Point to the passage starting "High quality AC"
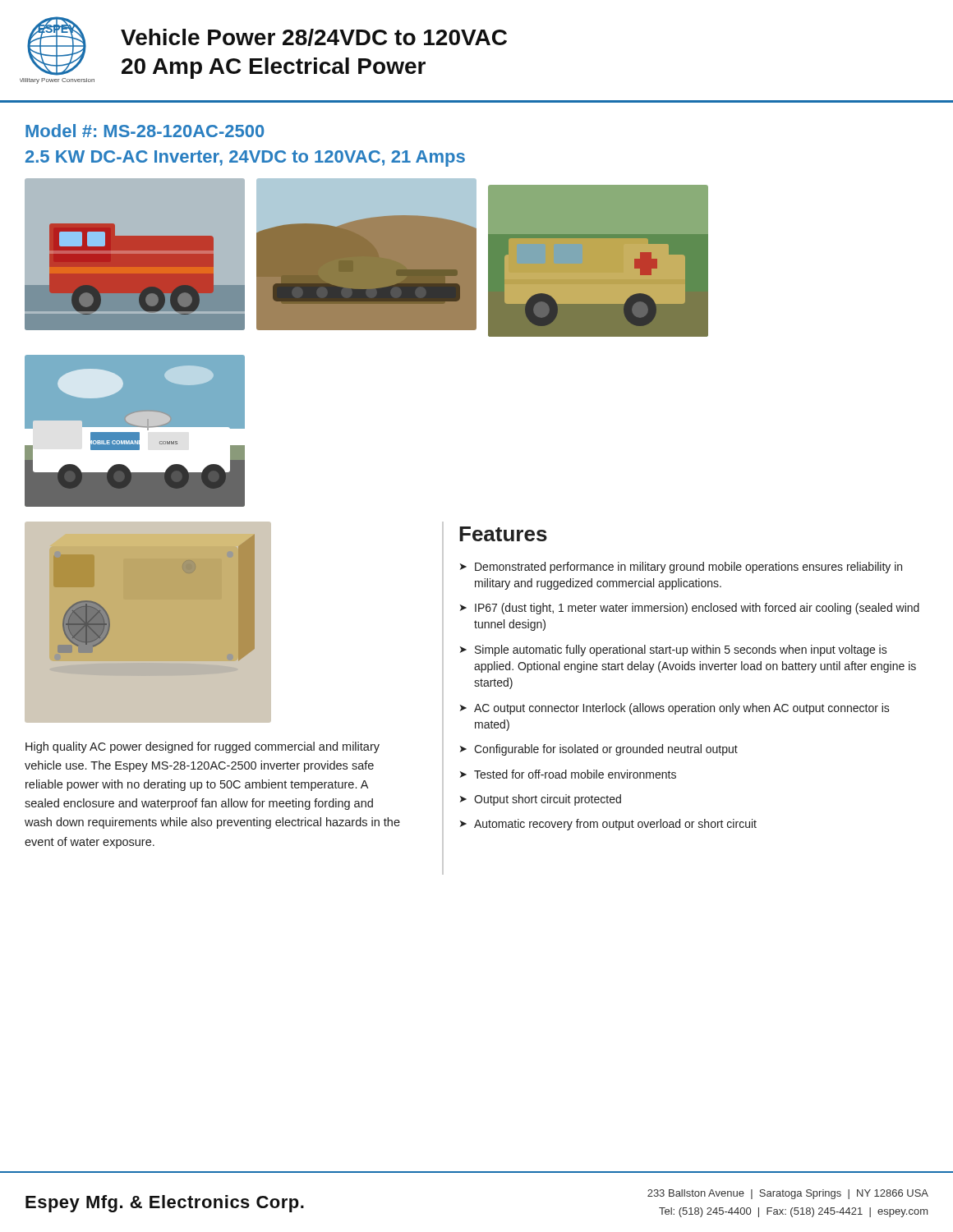The height and width of the screenshot is (1232, 953). point(212,794)
